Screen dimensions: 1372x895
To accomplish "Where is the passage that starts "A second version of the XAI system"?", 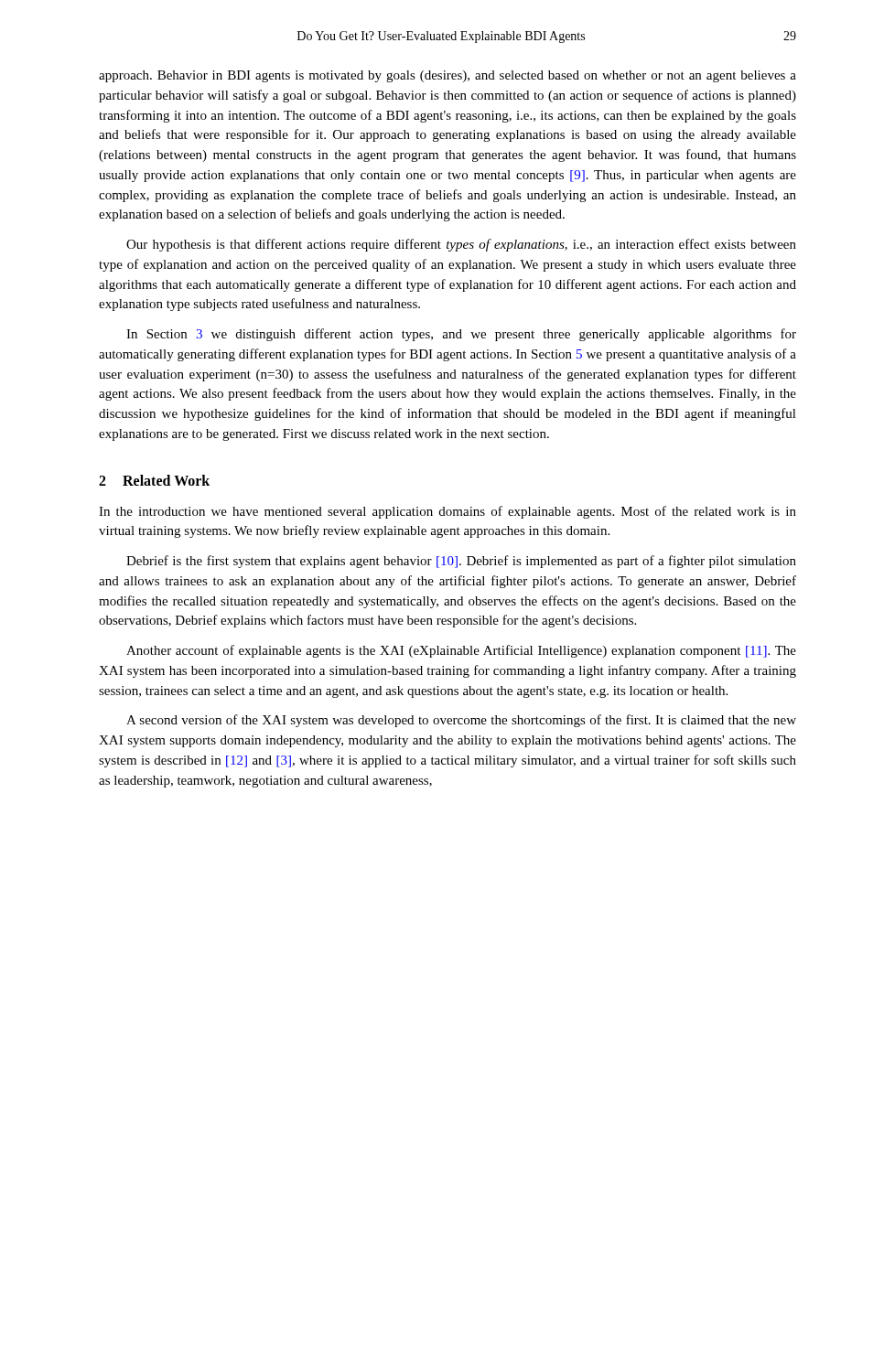I will click(448, 751).
